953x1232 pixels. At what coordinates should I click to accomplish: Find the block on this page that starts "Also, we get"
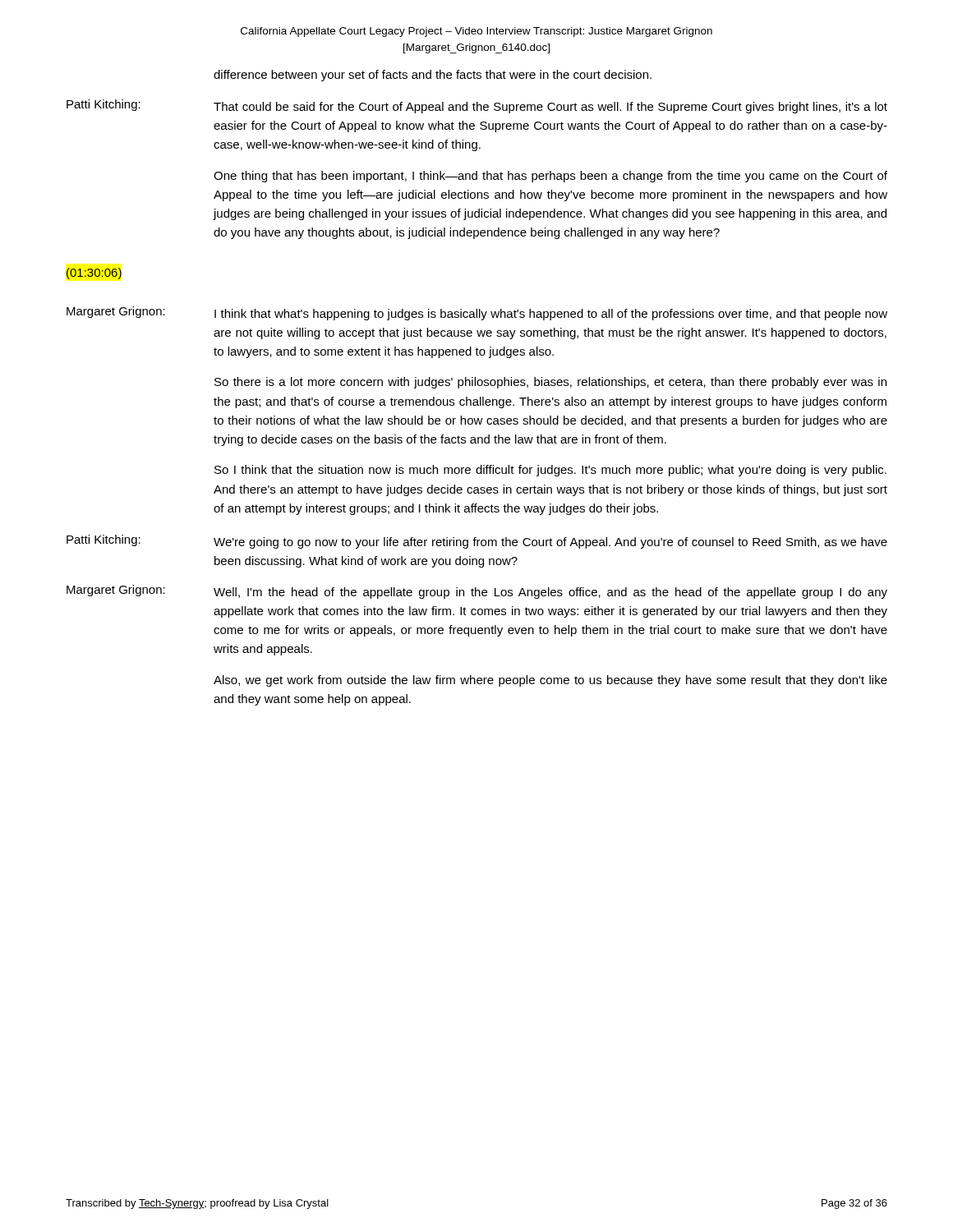pyautogui.click(x=476, y=689)
